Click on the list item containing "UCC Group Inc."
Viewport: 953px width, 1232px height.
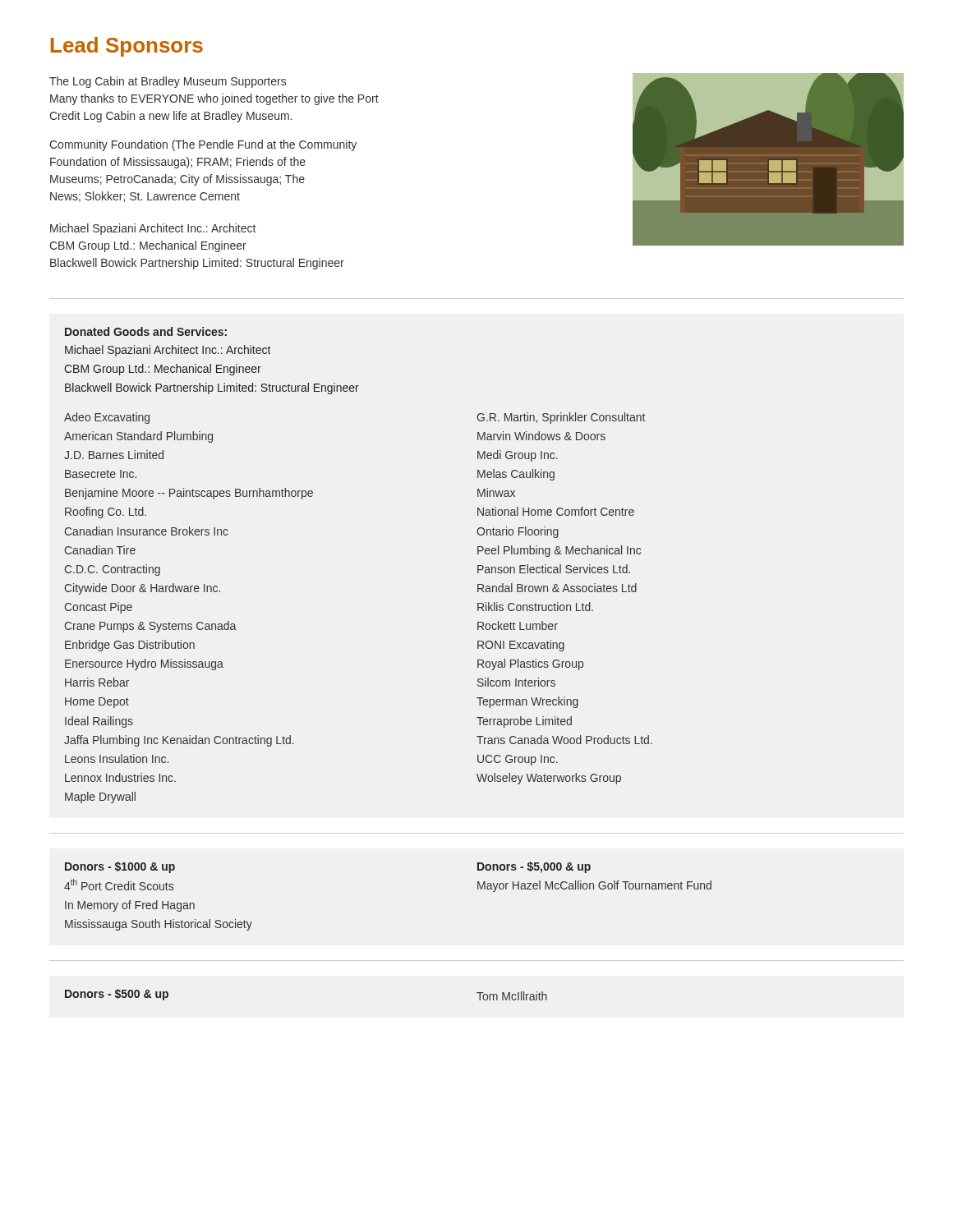(x=517, y=759)
